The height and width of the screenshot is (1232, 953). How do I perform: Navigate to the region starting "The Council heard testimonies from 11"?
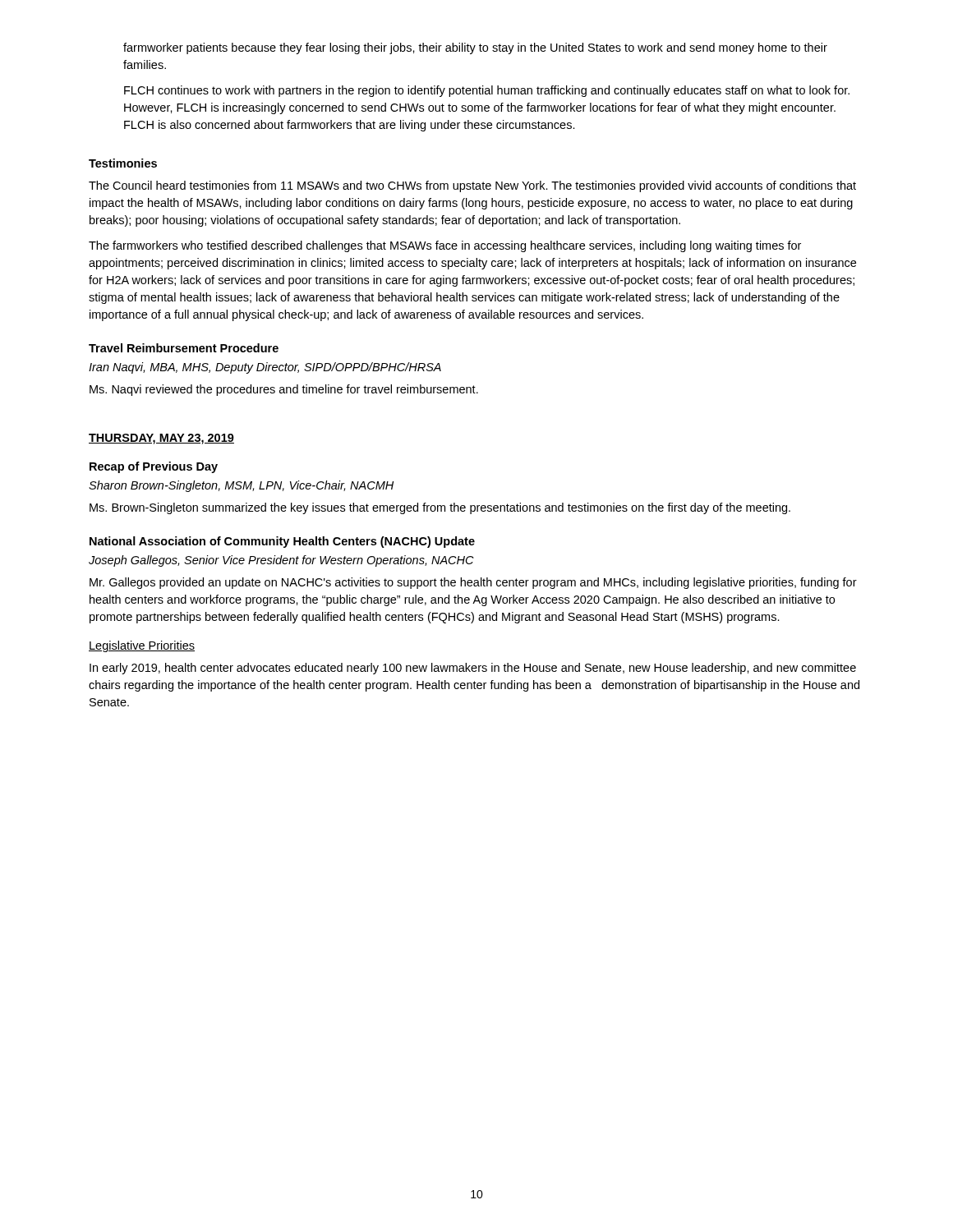472,203
